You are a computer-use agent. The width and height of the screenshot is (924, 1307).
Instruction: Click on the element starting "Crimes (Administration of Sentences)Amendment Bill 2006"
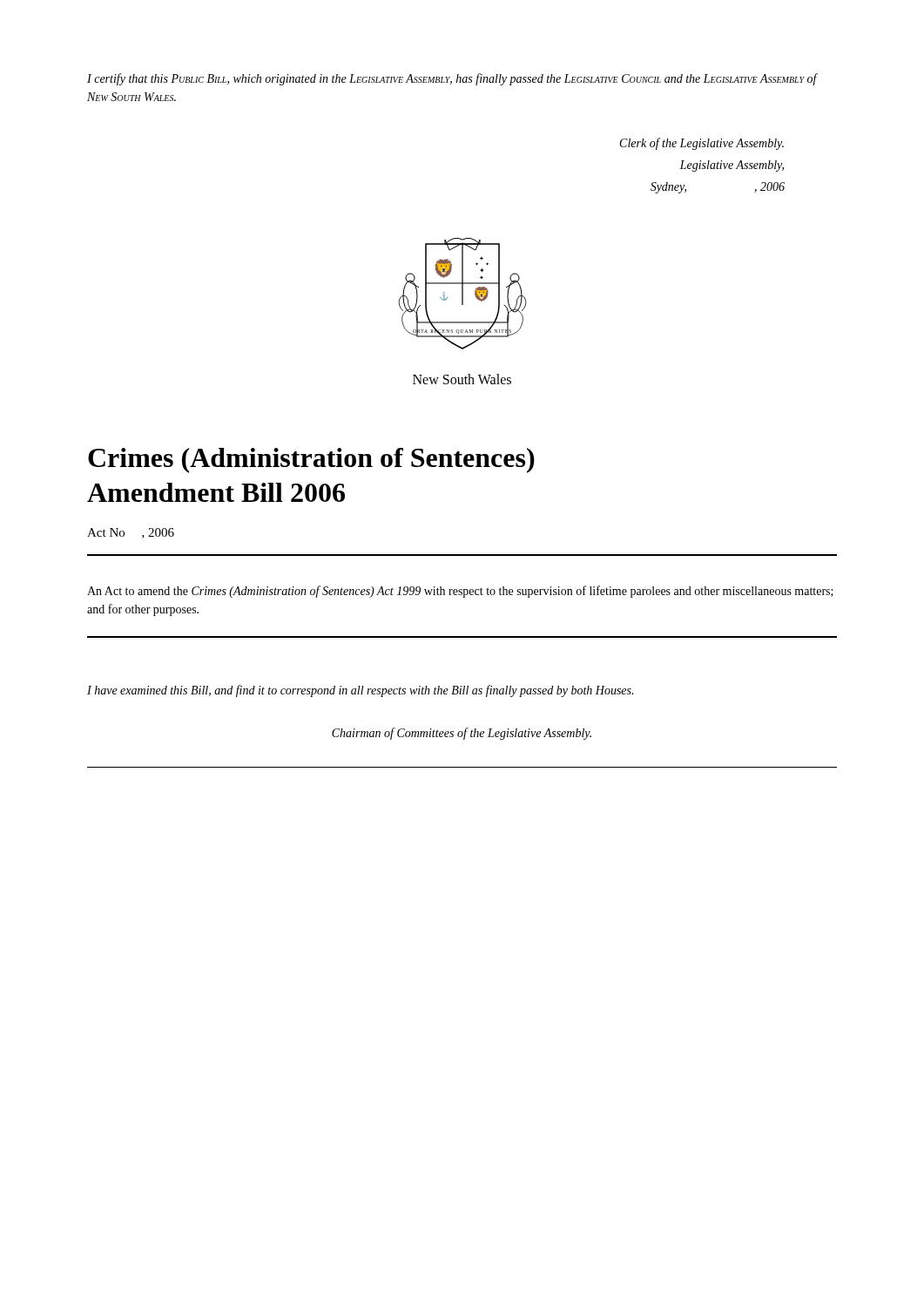tap(311, 475)
